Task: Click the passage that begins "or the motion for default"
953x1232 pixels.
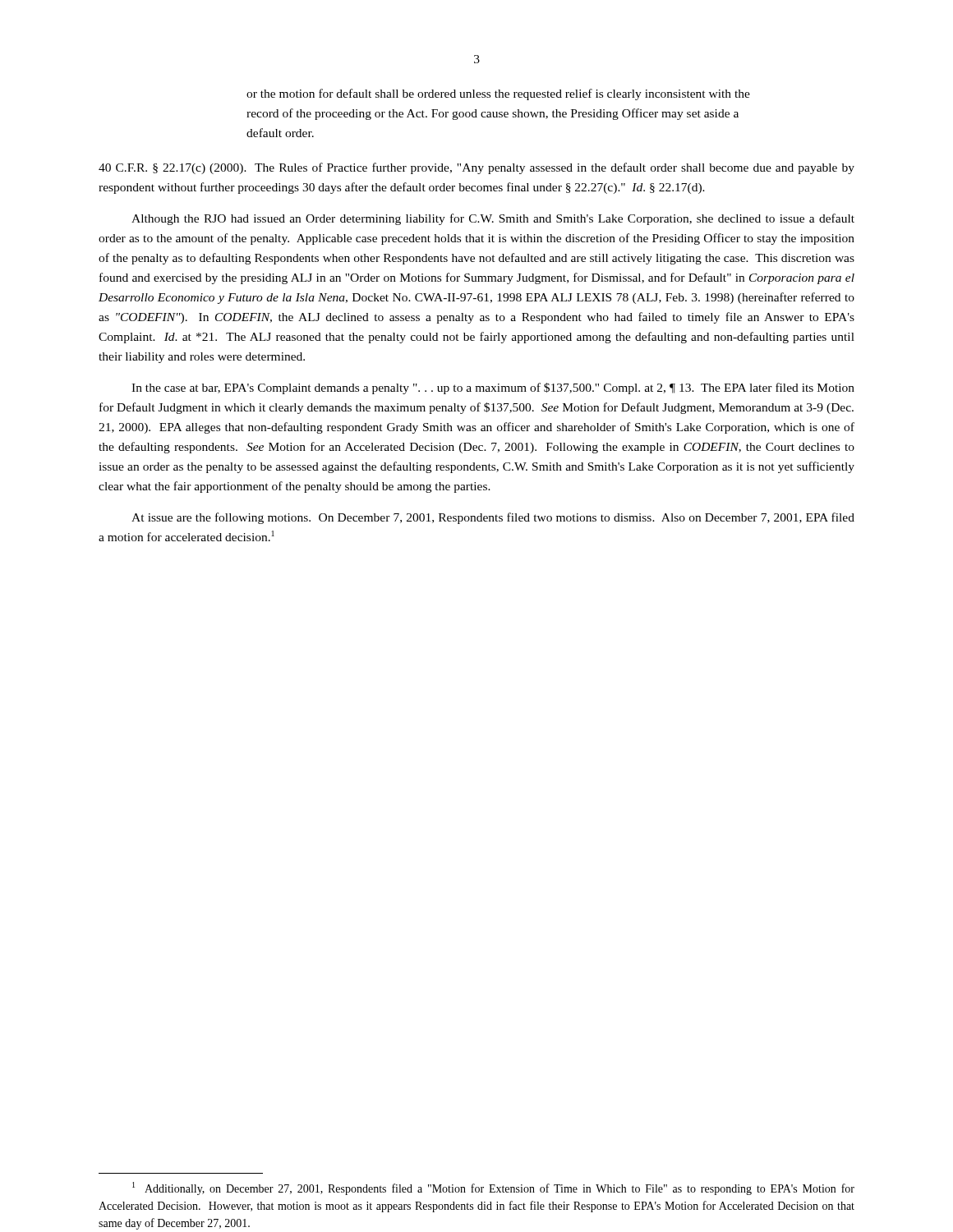Action: click(x=498, y=113)
